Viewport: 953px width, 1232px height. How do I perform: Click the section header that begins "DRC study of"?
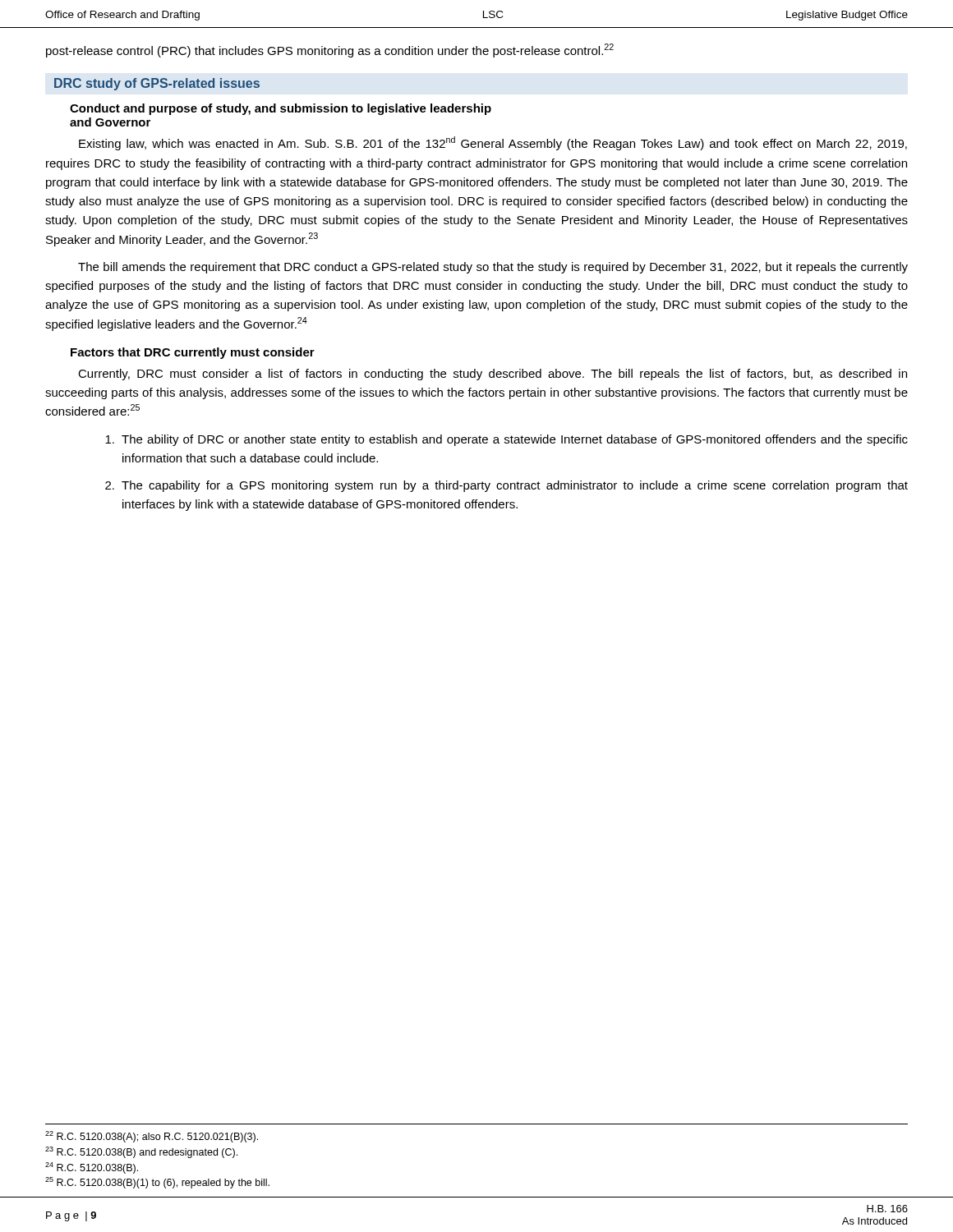[157, 84]
